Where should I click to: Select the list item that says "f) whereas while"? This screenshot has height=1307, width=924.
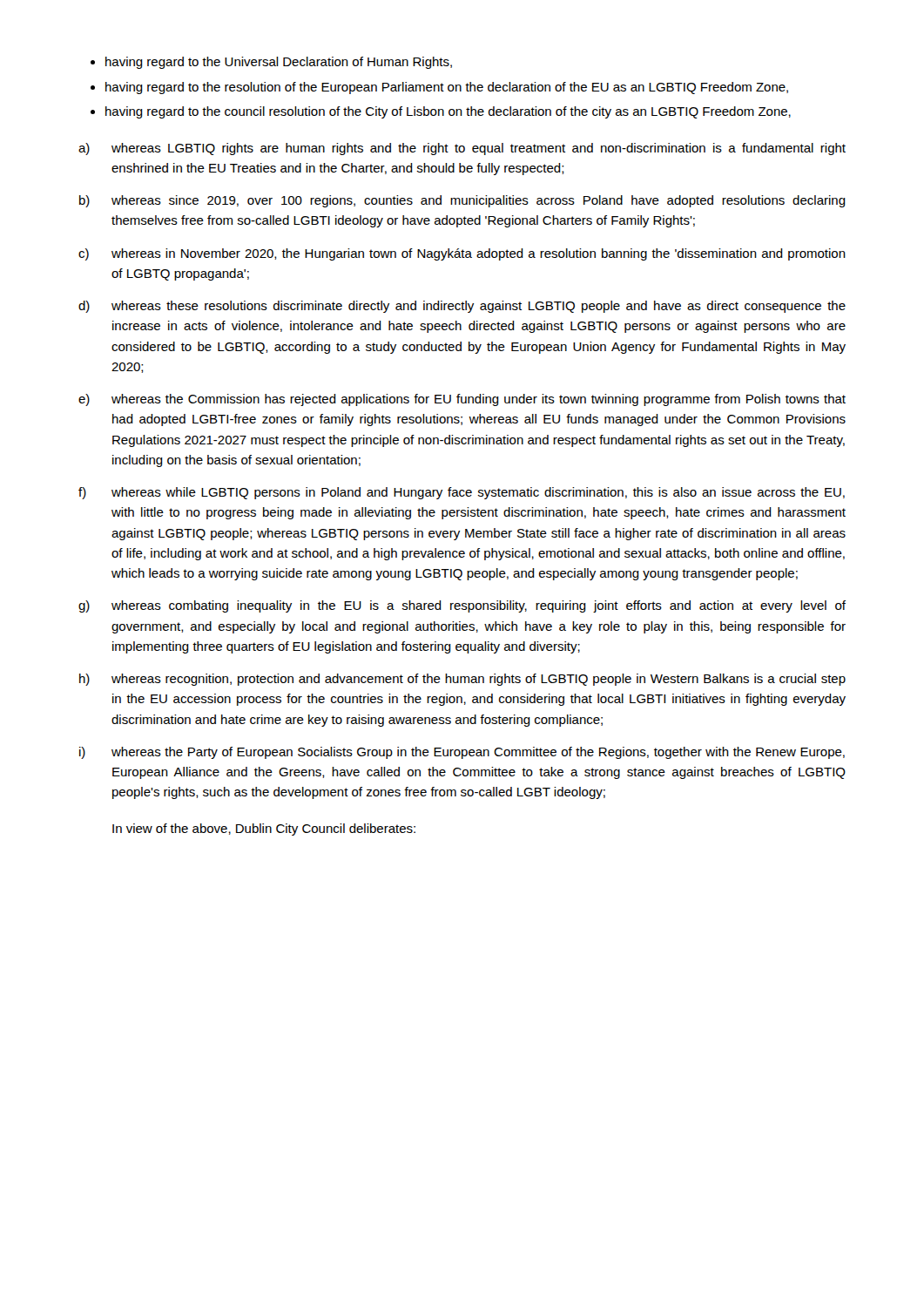tap(462, 533)
